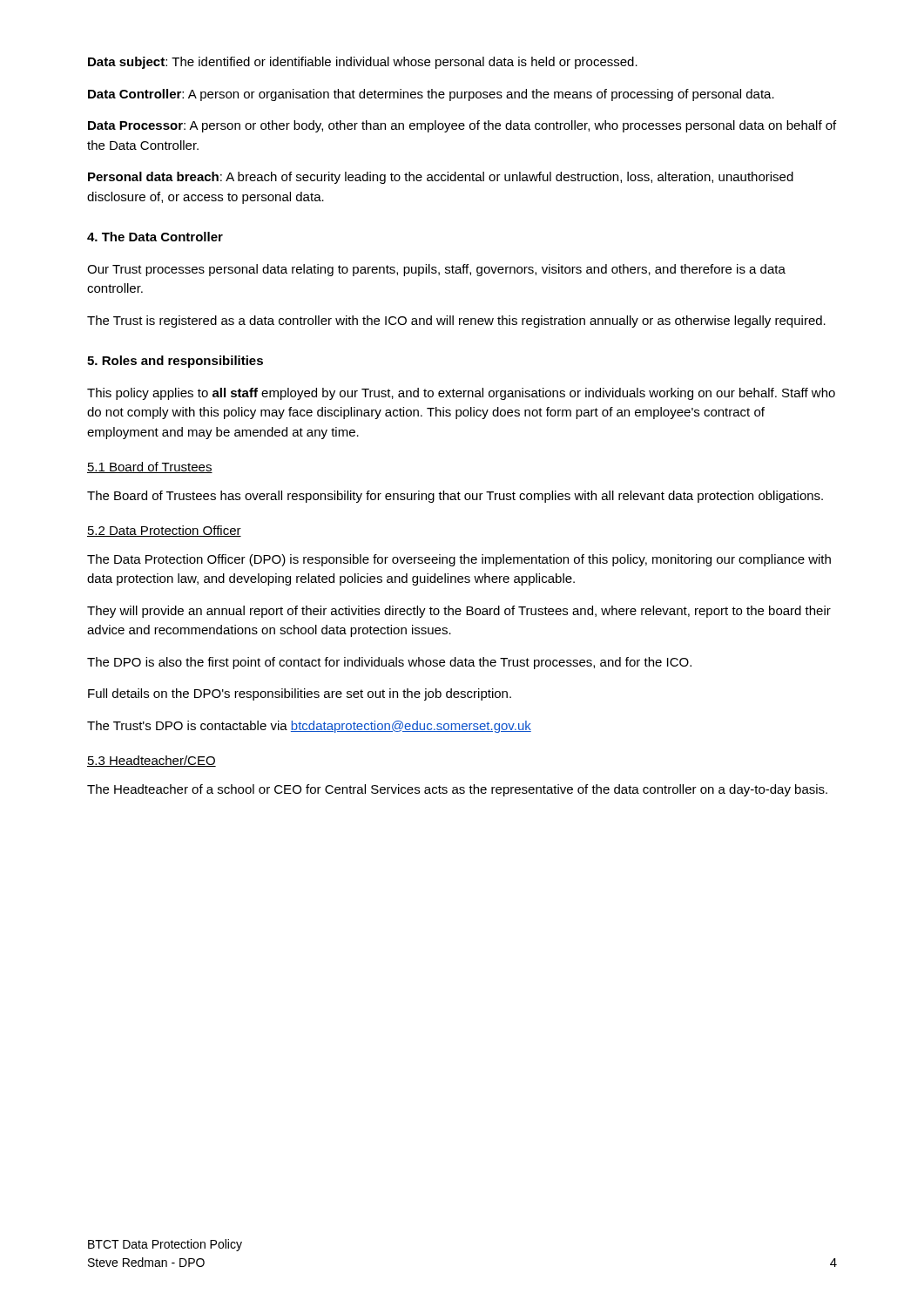Point to the passage starting "The Trust's DPO is contactable via btcdataprotection@educ.somerset.gov.uk"

coord(309,725)
